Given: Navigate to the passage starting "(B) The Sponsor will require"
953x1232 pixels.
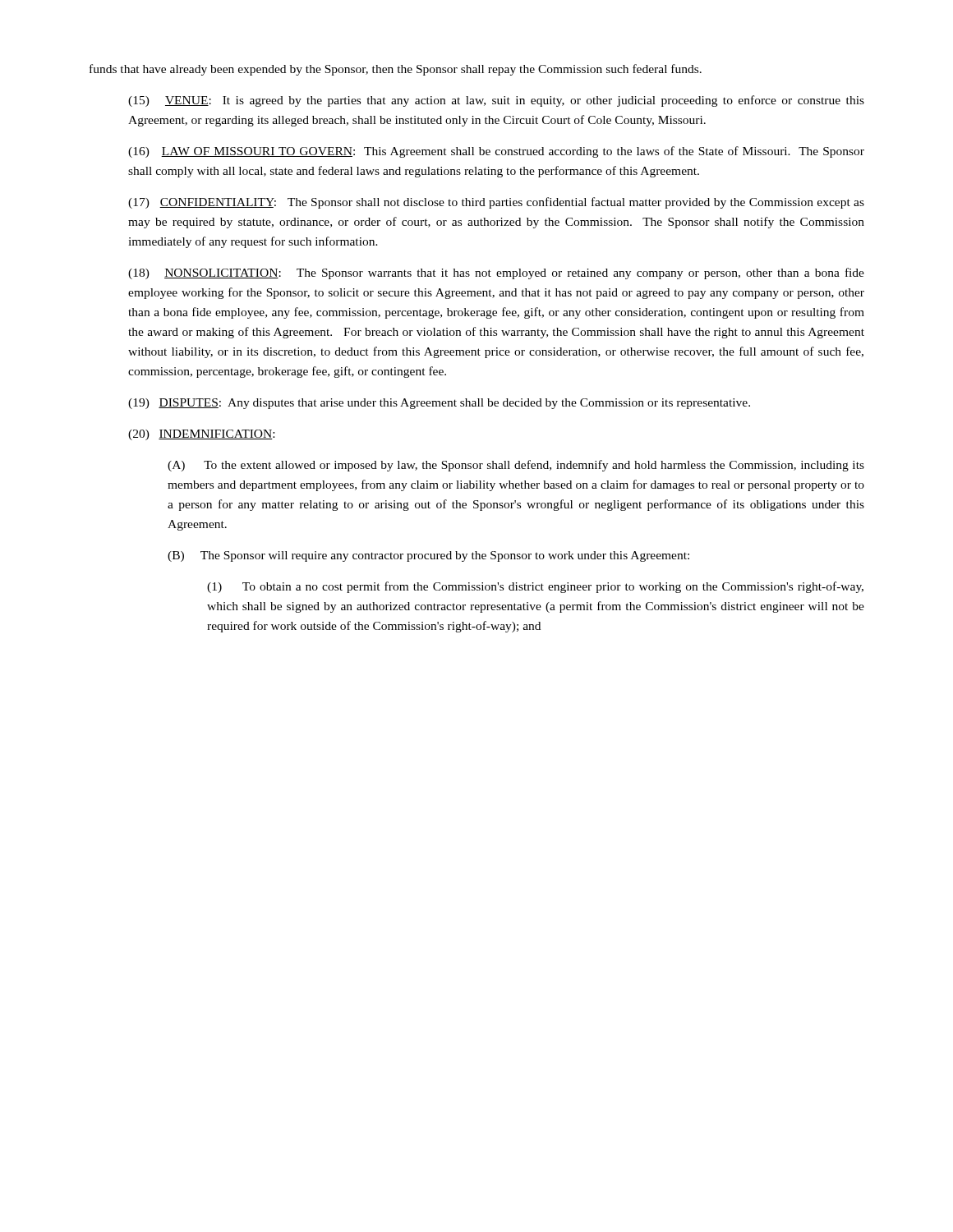Looking at the screenshot, I should tap(516, 556).
